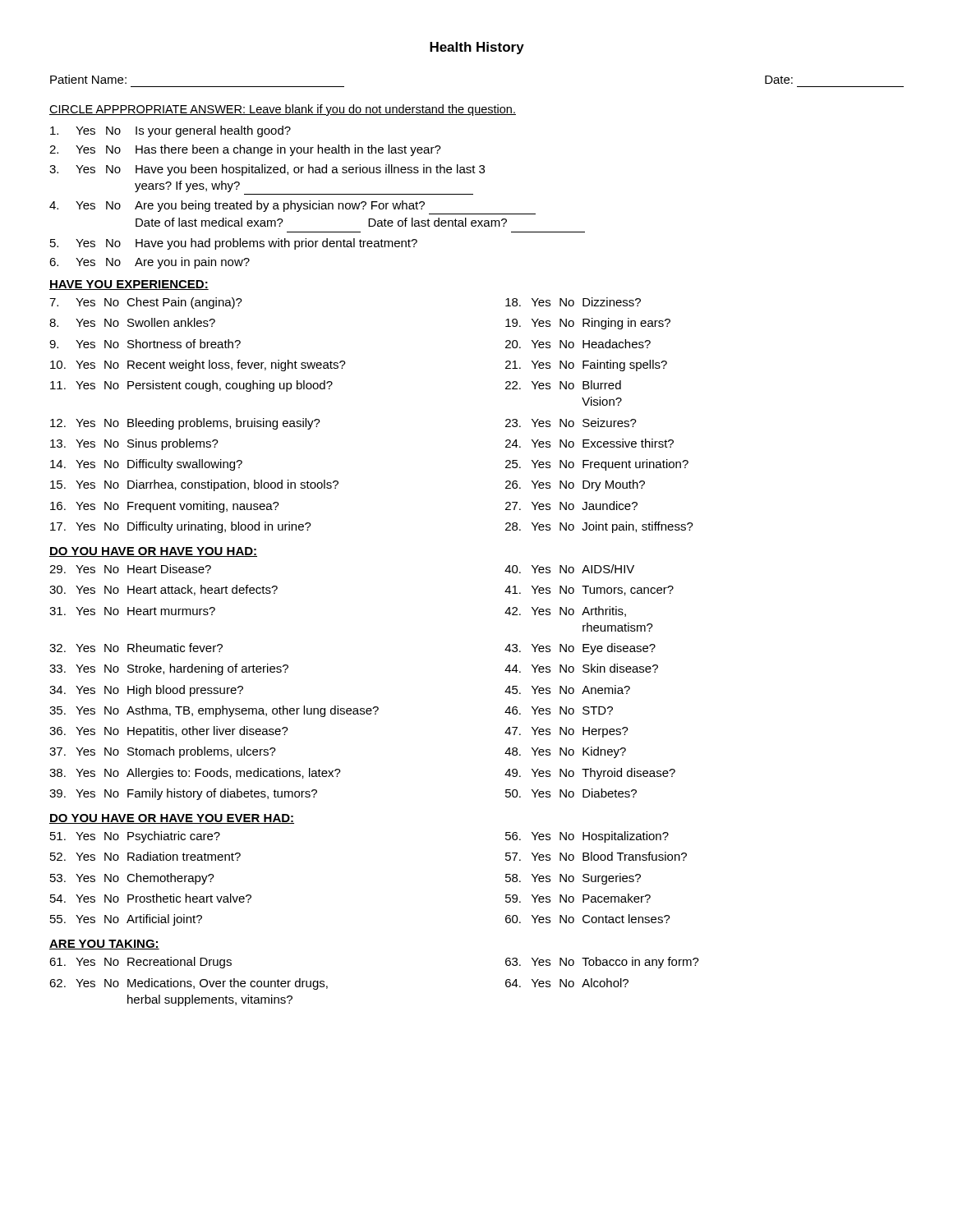Point to the text block starting "4.YesNo Are you being treated by"
Viewport: 953px width, 1232px height.
pyautogui.click(x=476, y=215)
